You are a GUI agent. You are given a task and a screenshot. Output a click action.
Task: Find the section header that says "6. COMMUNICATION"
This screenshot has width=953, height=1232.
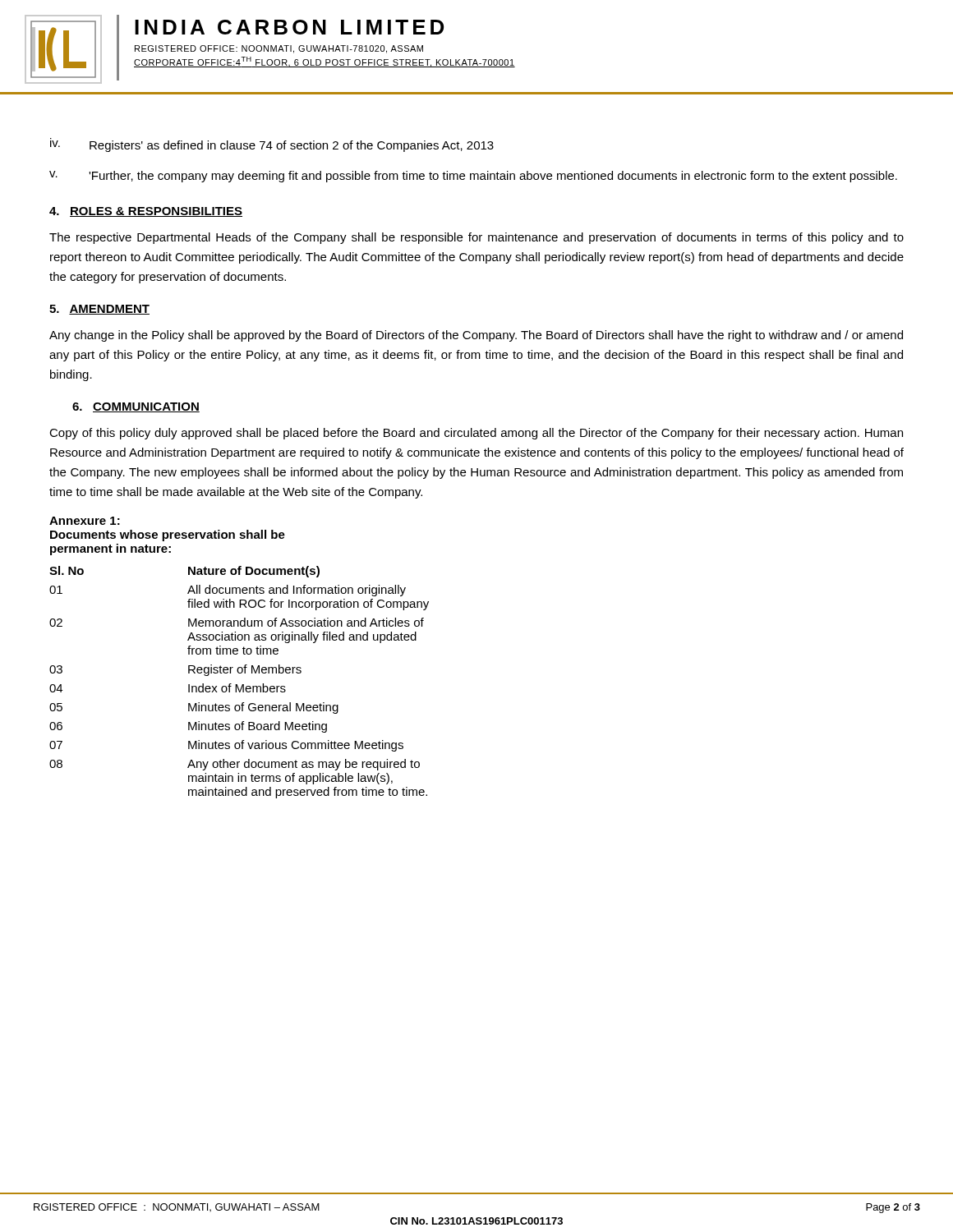click(136, 406)
